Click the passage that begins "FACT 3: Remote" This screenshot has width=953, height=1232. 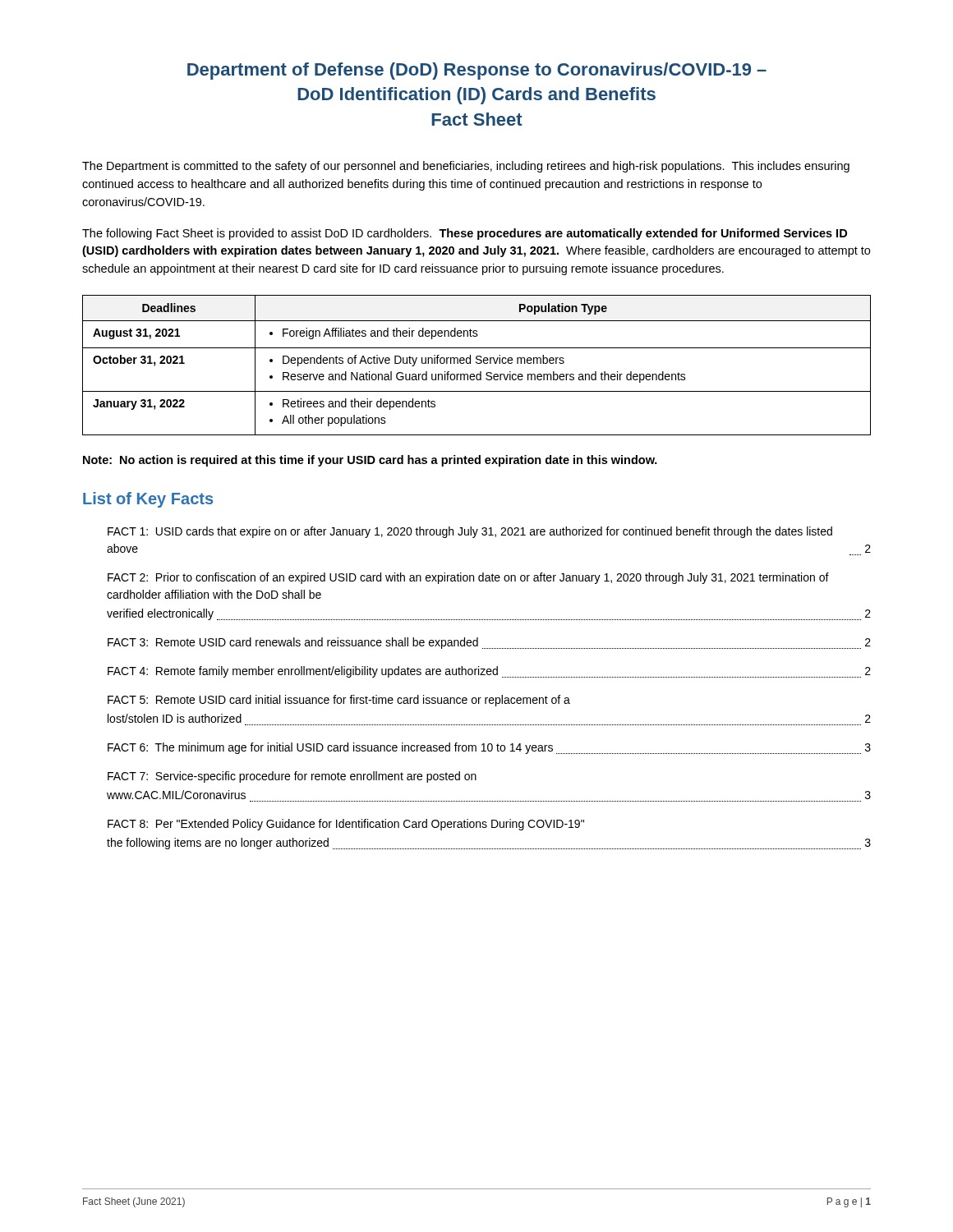[489, 642]
